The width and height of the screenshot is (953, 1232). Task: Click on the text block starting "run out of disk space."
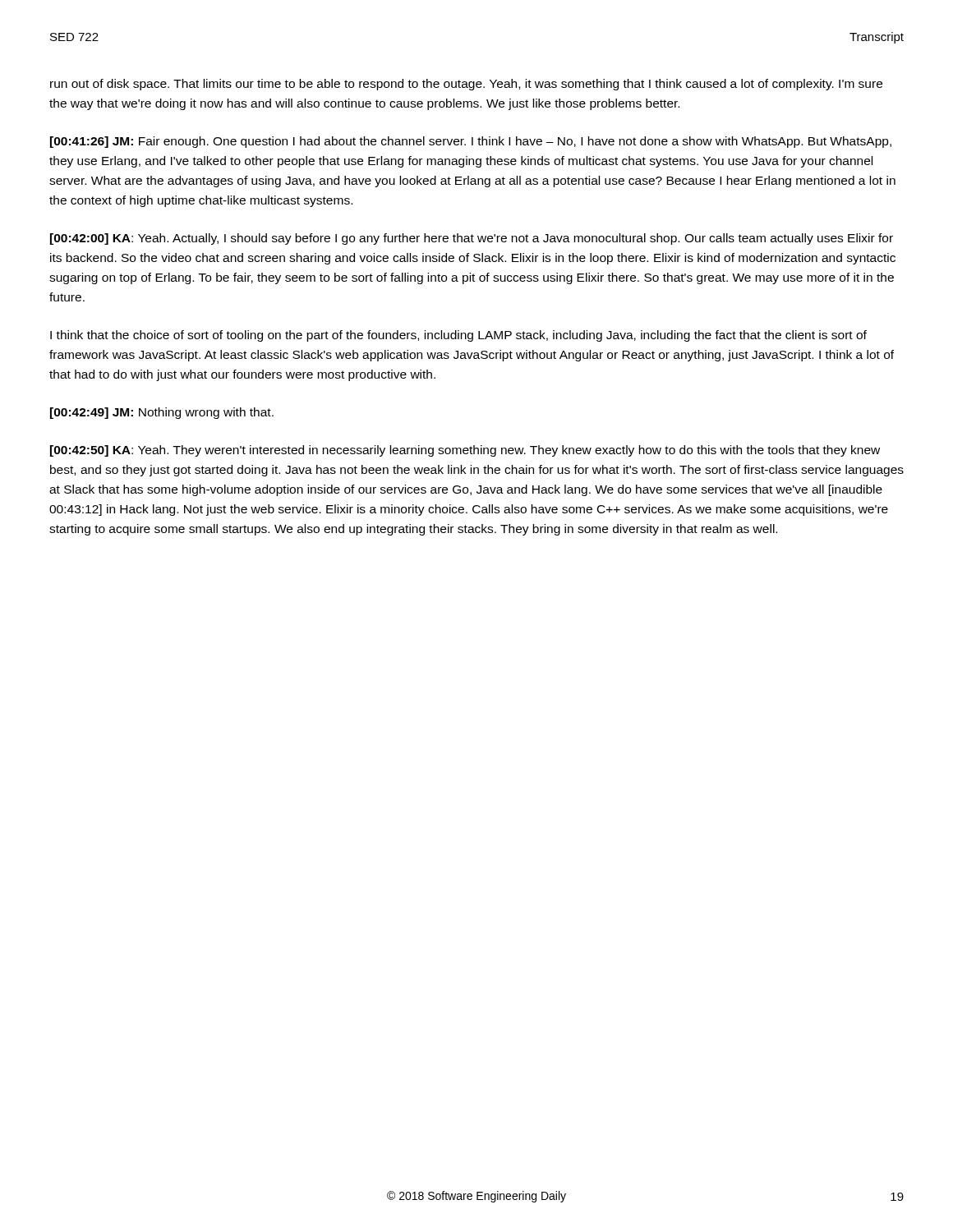[466, 93]
